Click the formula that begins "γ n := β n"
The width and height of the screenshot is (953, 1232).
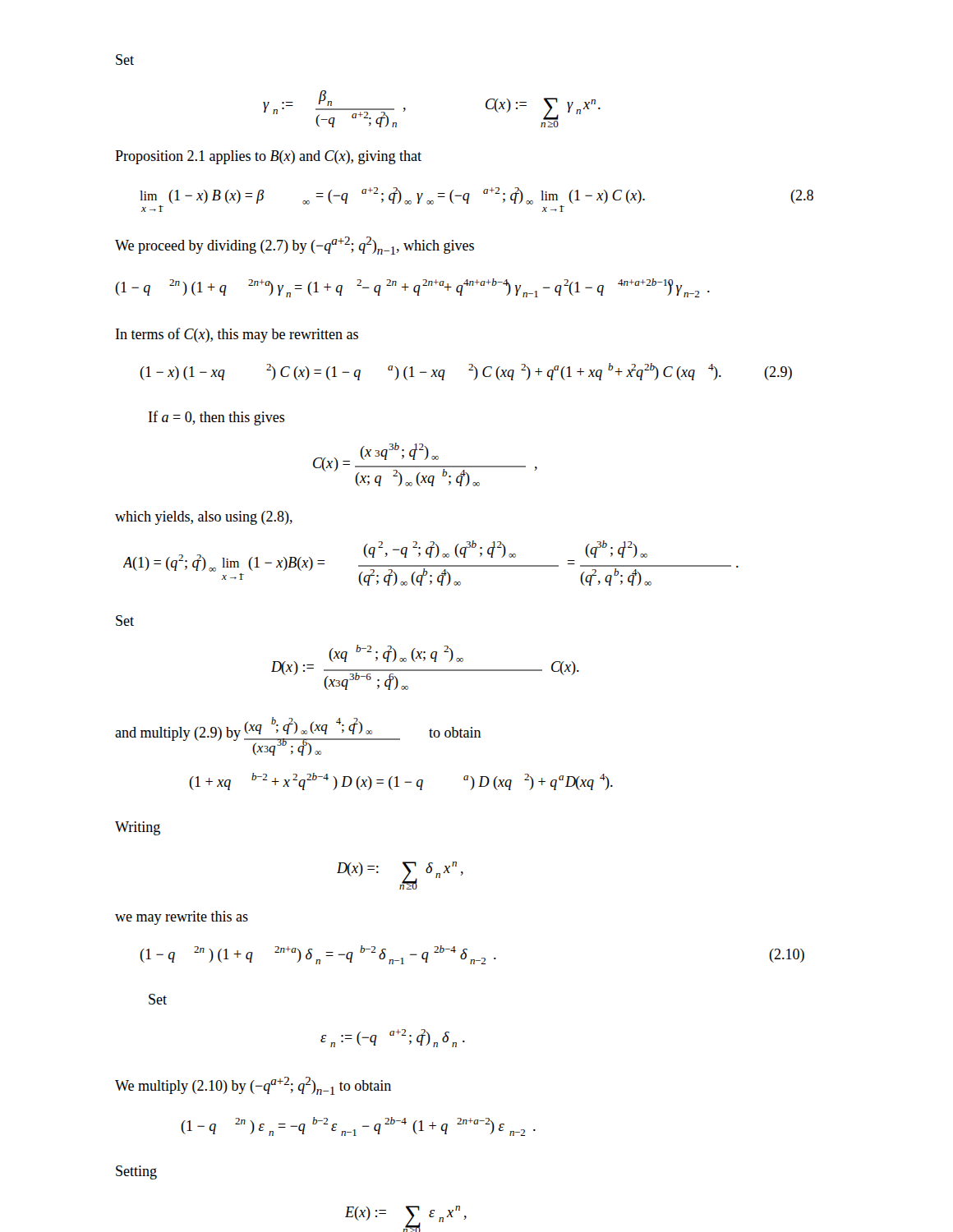tap(476, 105)
